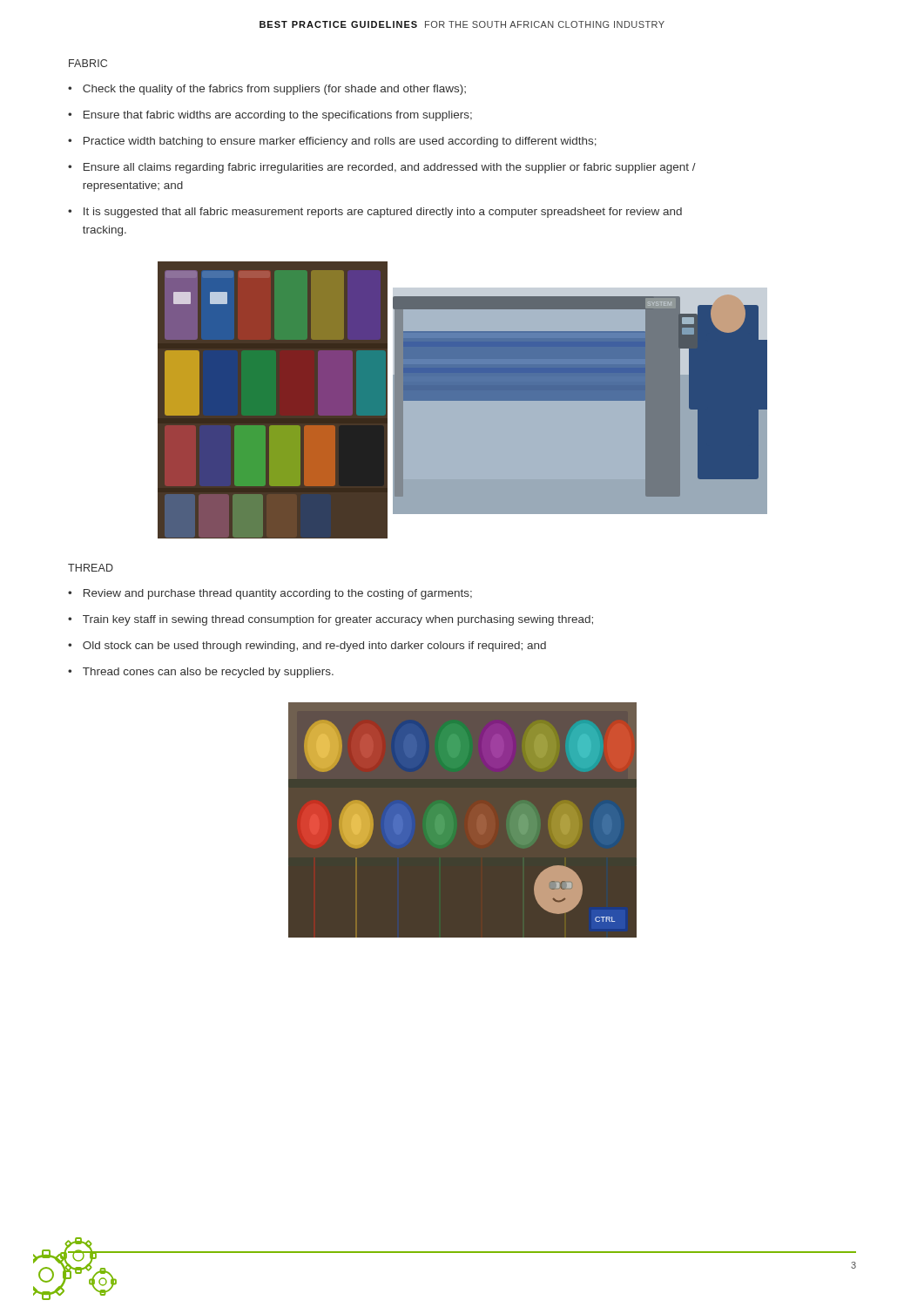924x1307 pixels.
Task: Click on the region starting "• Old stock"
Action: [307, 646]
